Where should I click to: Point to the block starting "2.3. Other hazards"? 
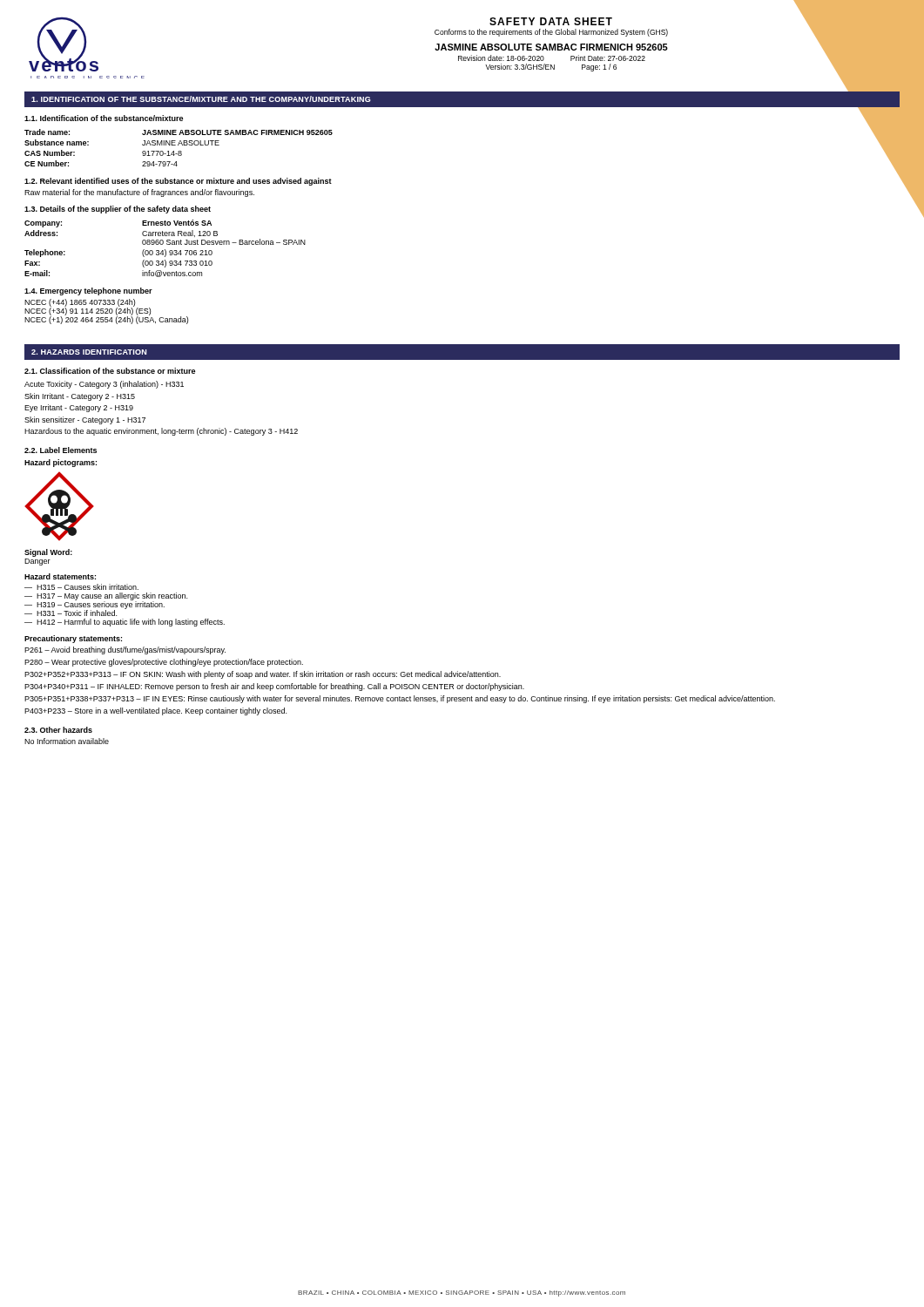(58, 730)
